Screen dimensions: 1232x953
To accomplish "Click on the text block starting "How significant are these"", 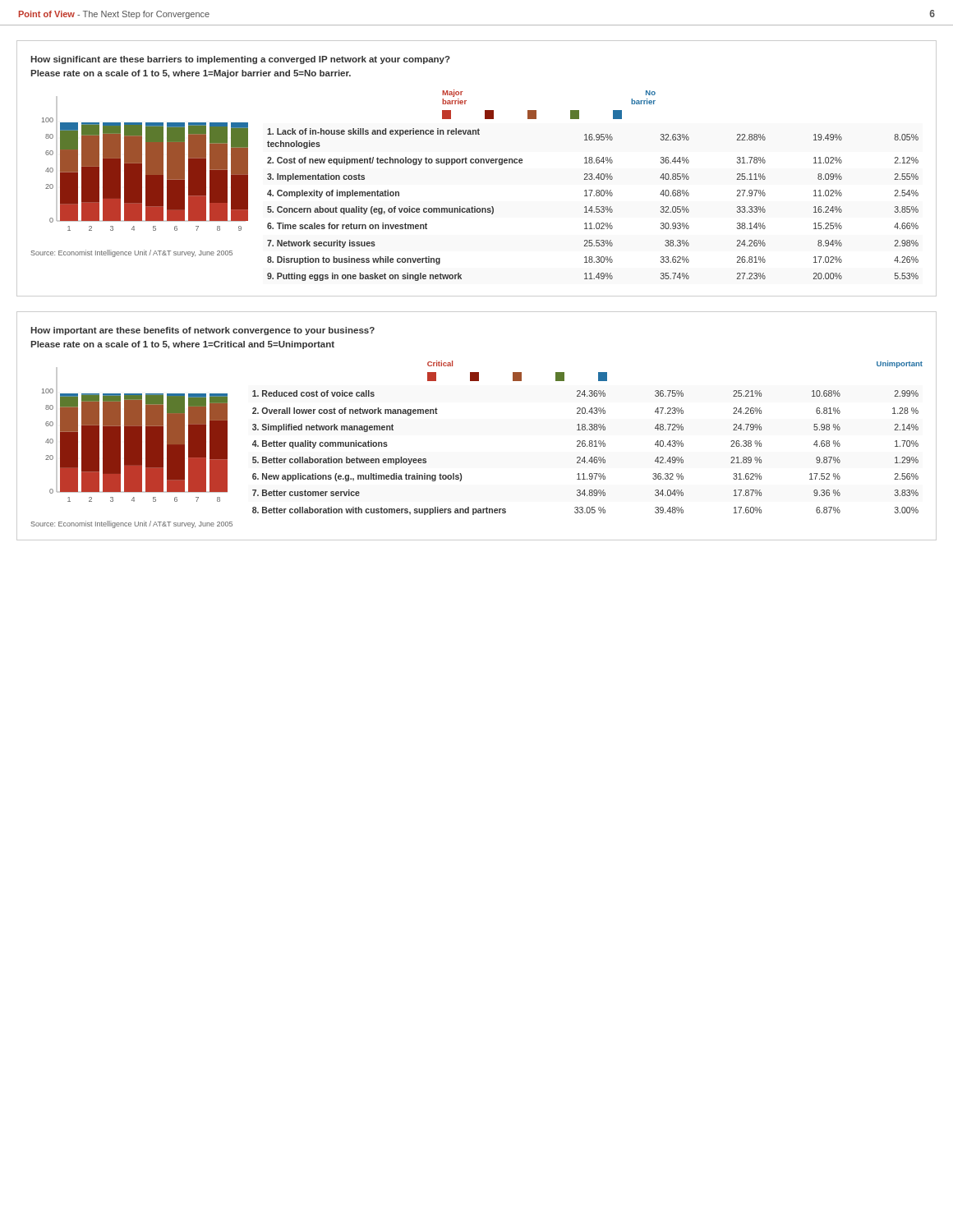I will pos(240,66).
